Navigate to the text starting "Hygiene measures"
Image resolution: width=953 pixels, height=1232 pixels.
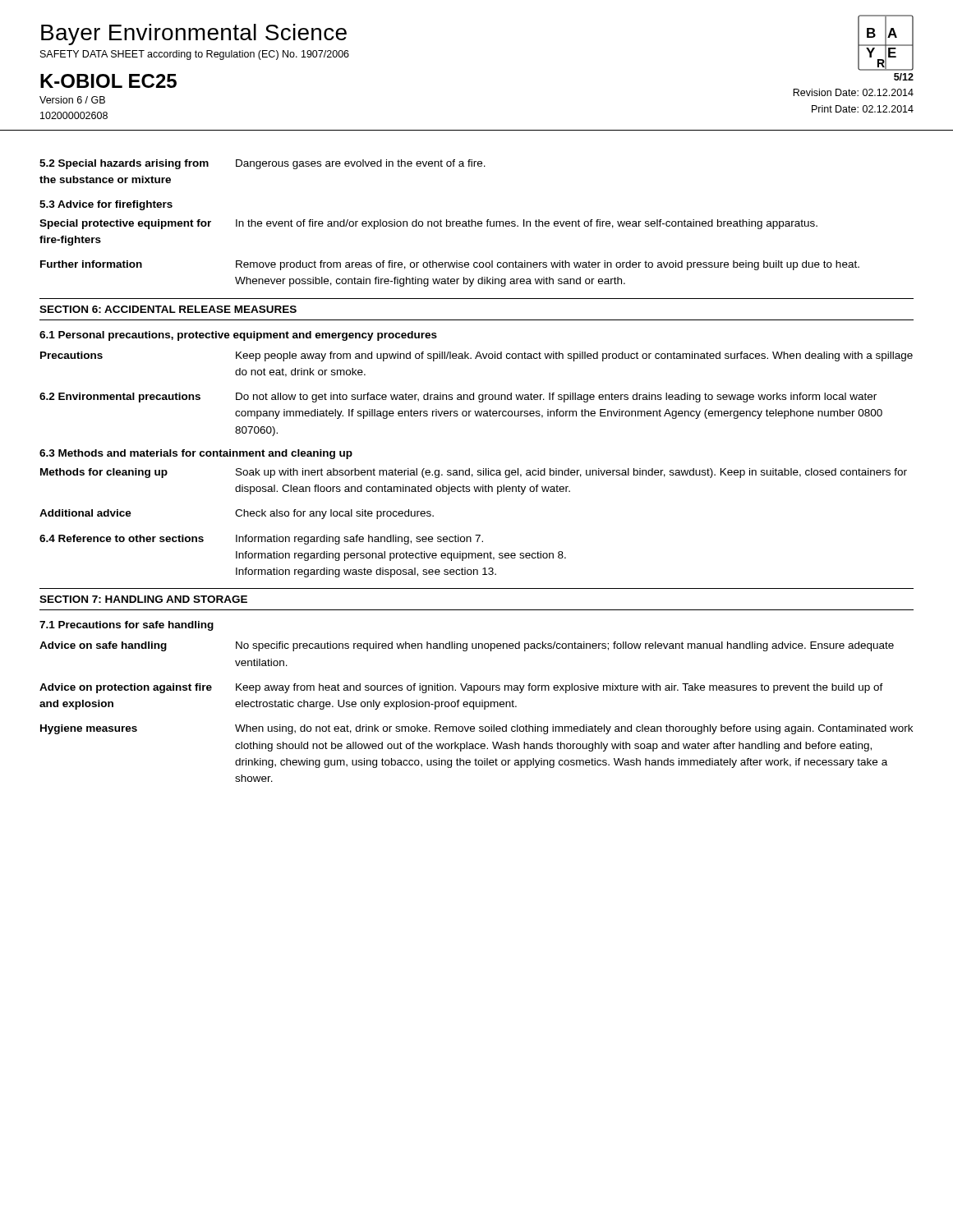click(x=88, y=728)
